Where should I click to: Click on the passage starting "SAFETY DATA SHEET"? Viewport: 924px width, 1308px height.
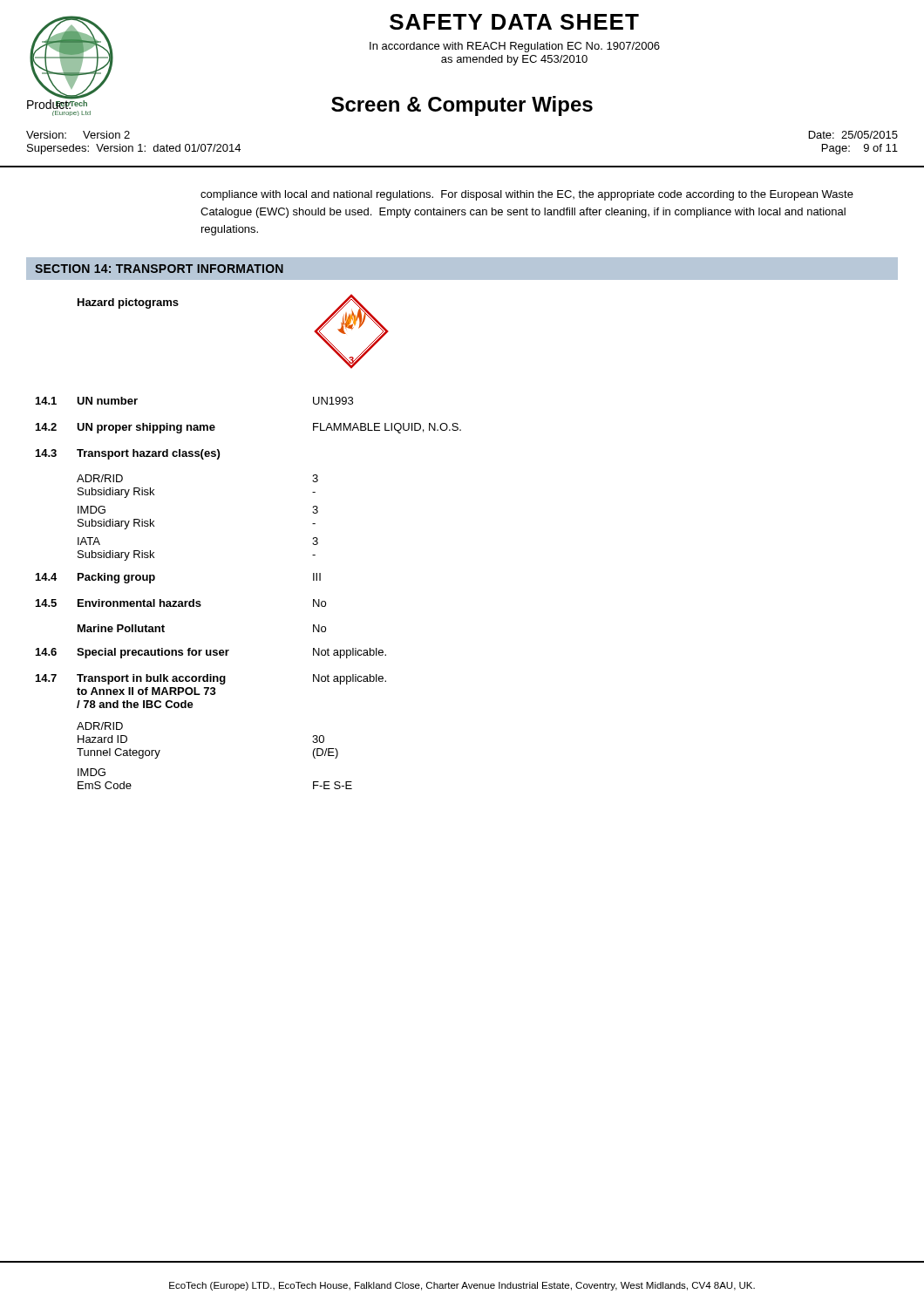(514, 22)
